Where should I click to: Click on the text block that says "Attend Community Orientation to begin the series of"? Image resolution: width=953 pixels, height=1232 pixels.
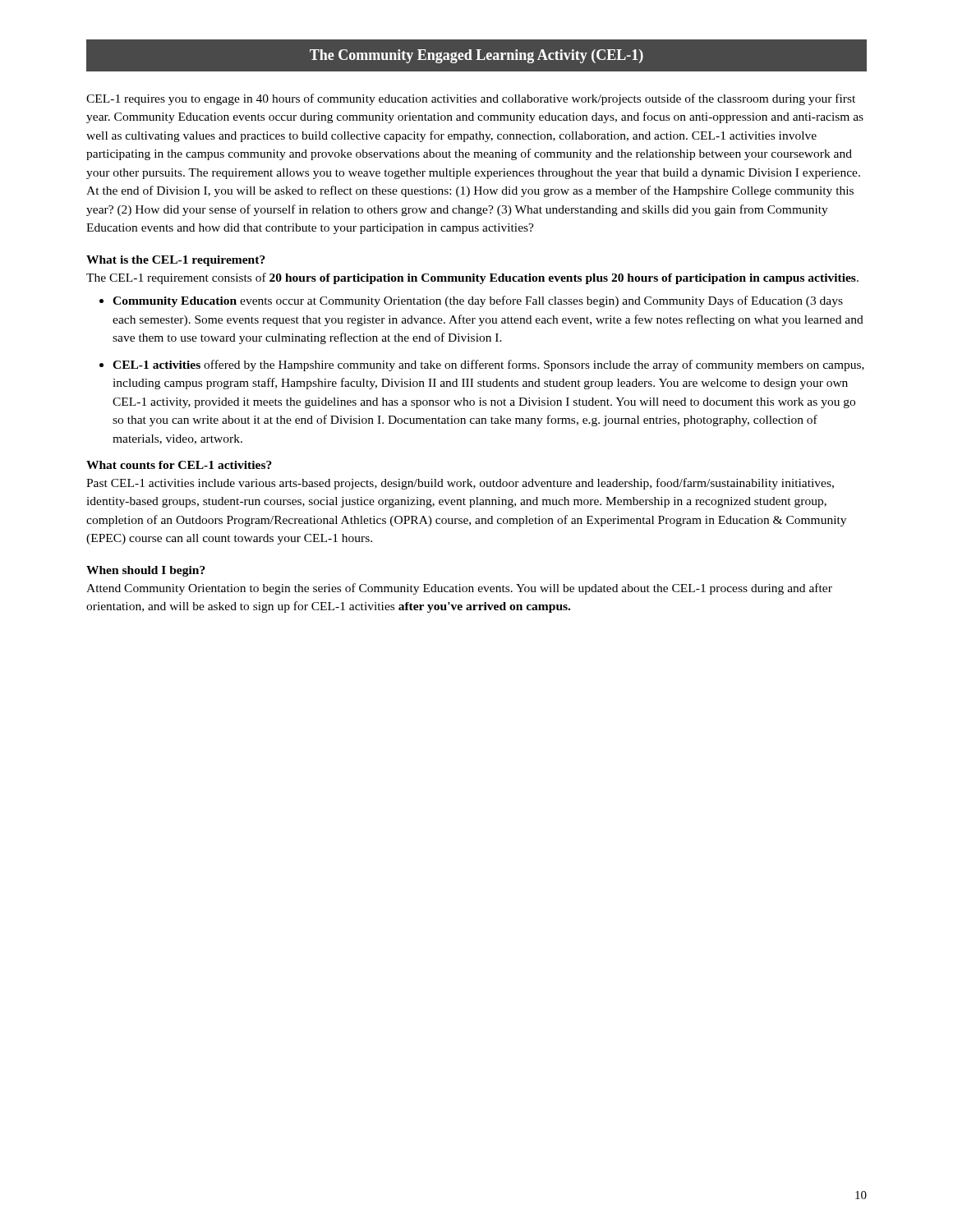pos(459,597)
